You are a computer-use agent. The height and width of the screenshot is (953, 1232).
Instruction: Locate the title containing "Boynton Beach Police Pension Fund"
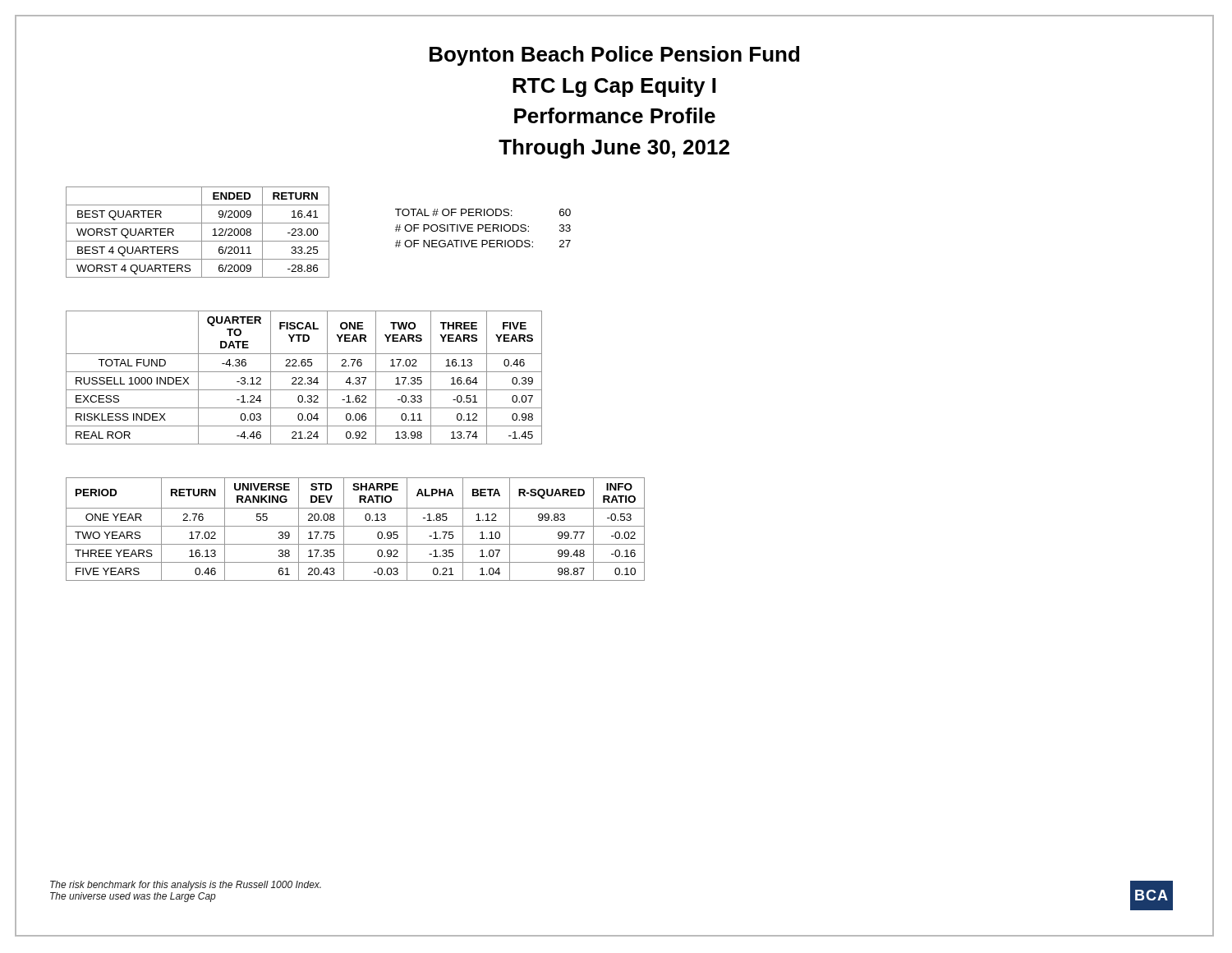(x=614, y=101)
